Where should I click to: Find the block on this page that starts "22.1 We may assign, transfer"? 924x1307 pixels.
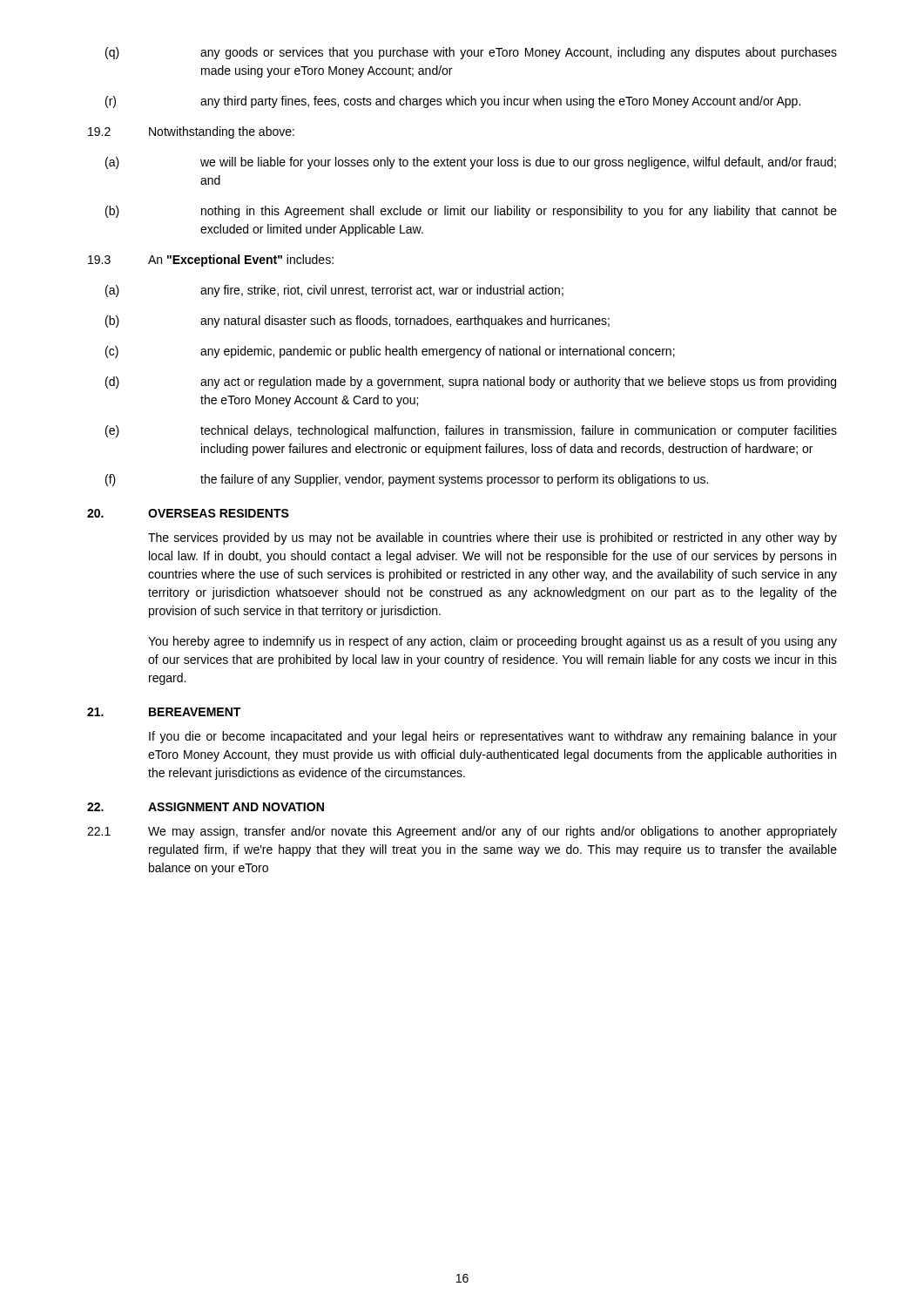coord(462,850)
